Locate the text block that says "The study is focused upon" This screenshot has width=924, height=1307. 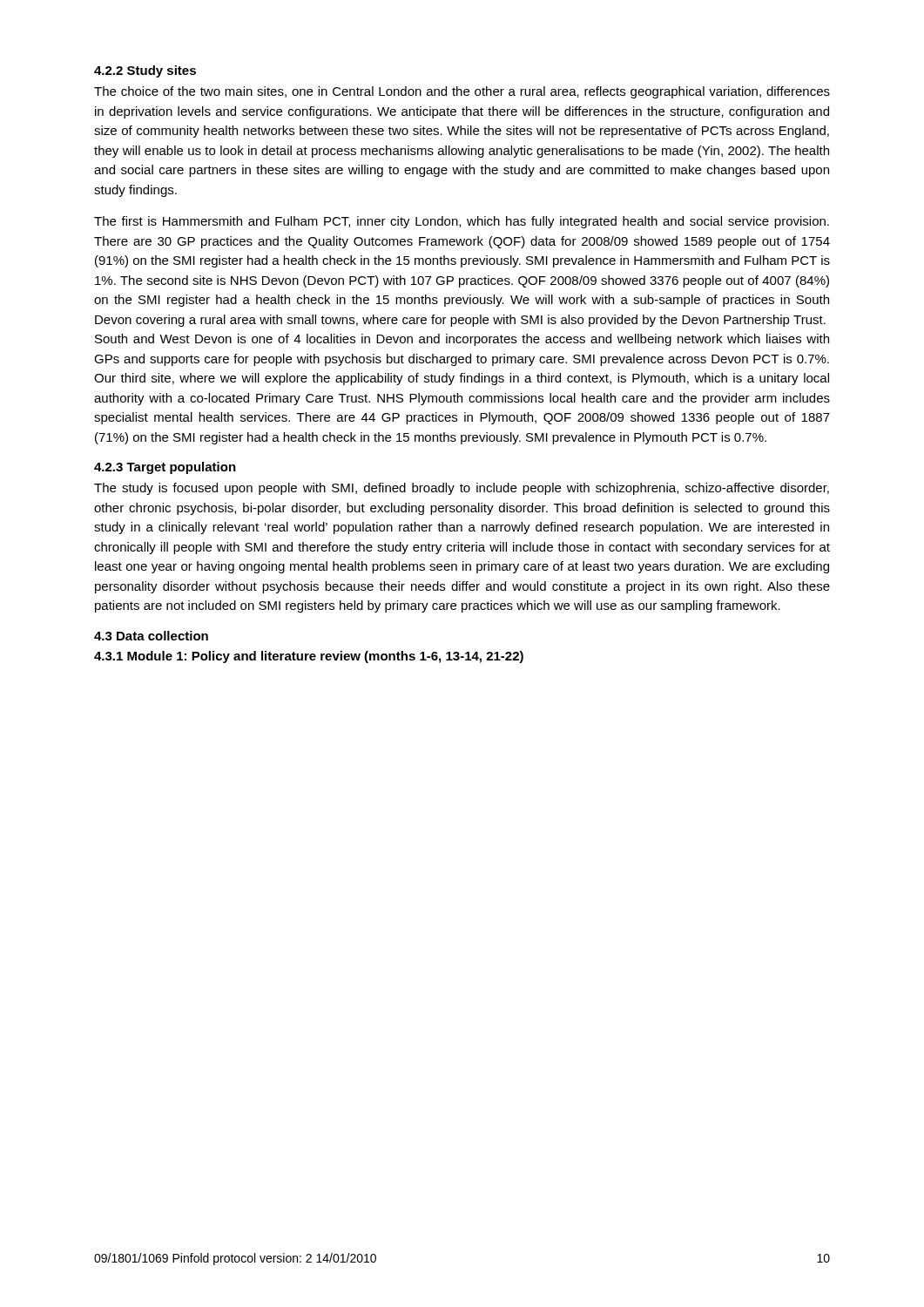click(x=462, y=546)
